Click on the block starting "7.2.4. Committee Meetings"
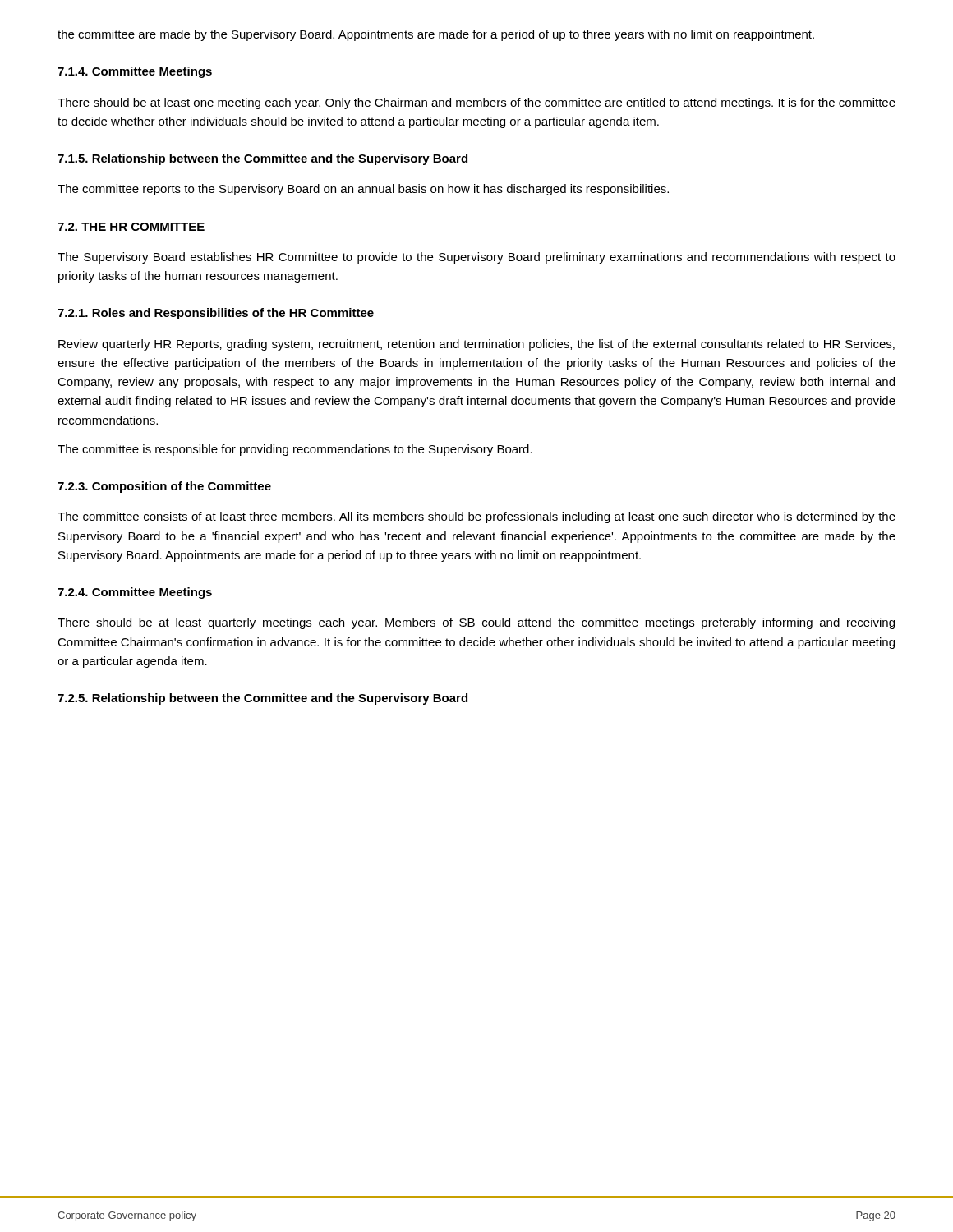Image resolution: width=953 pixels, height=1232 pixels. coord(135,593)
